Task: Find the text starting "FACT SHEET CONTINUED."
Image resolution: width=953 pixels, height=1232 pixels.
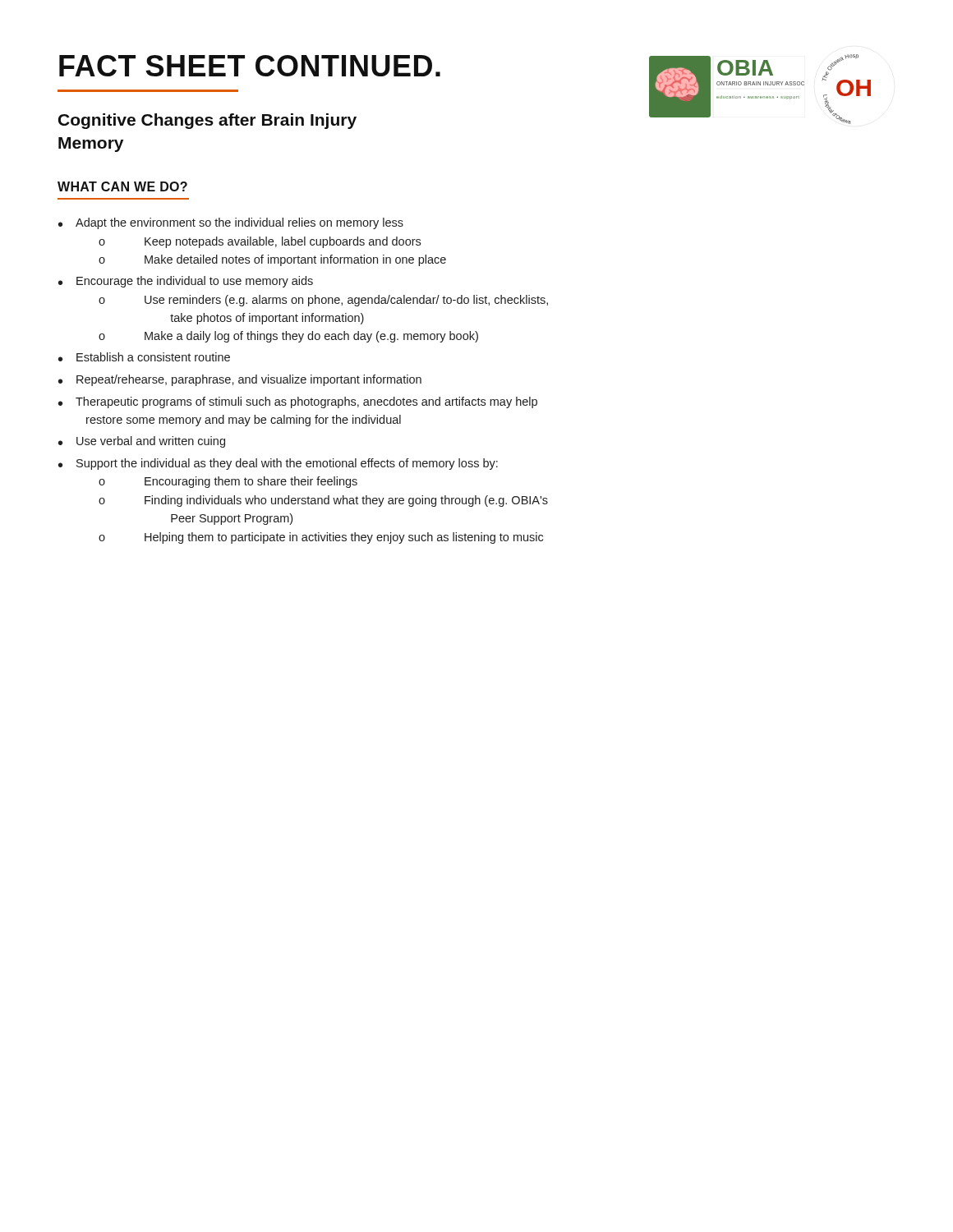Action: point(236,69)
